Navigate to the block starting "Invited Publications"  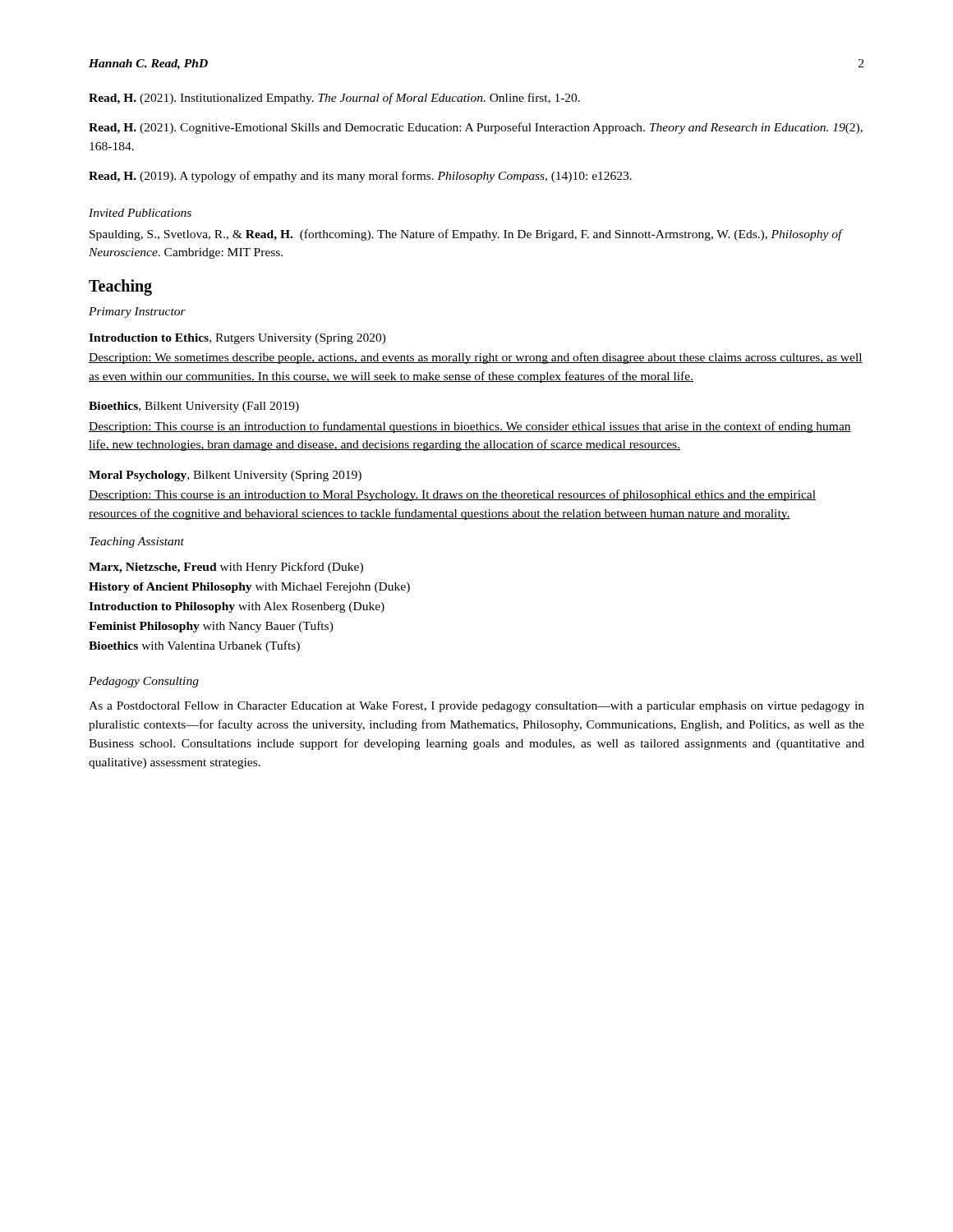click(140, 212)
